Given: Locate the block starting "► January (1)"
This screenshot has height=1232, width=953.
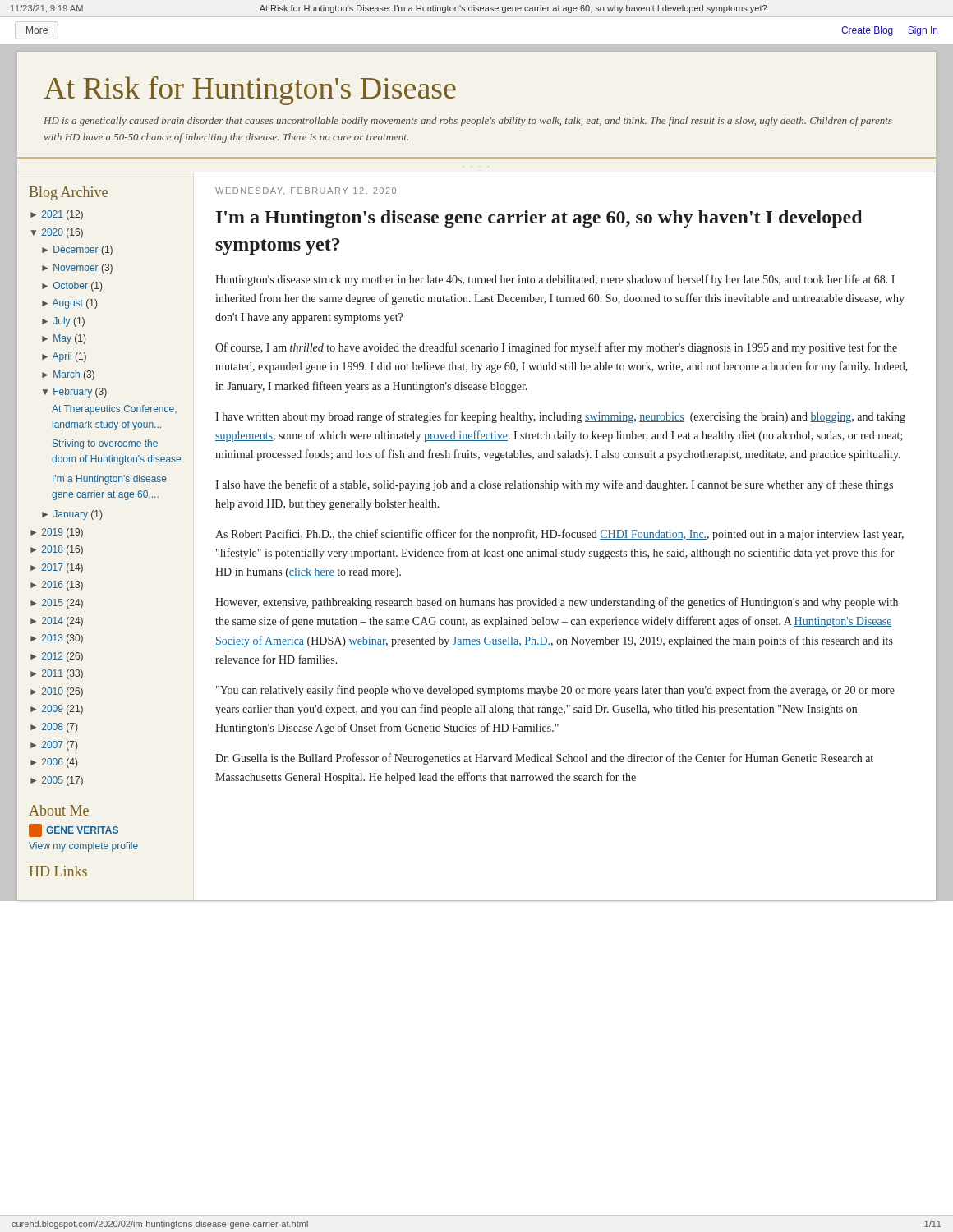Looking at the screenshot, I should 71,514.
